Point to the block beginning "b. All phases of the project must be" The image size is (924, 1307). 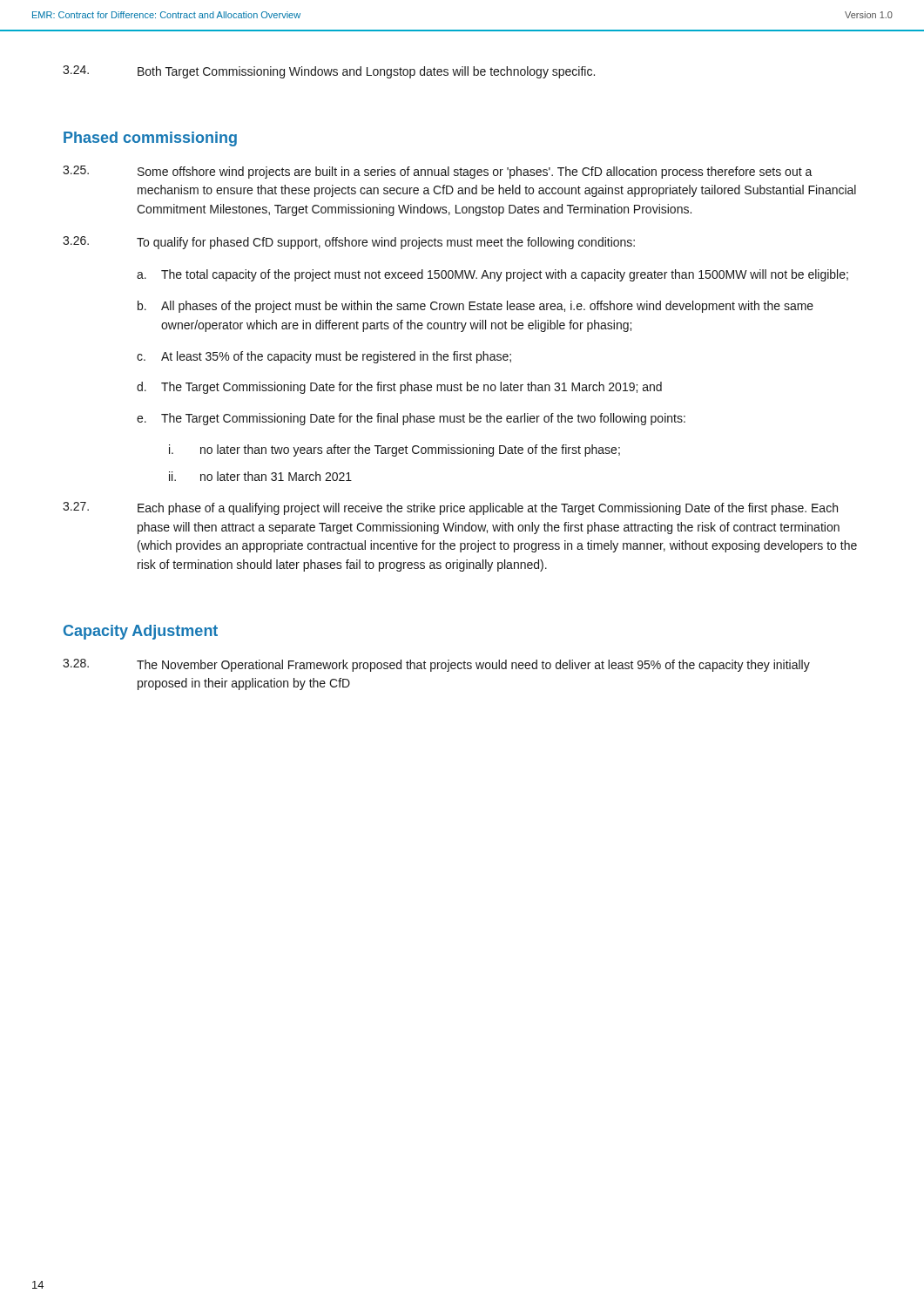pos(499,316)
